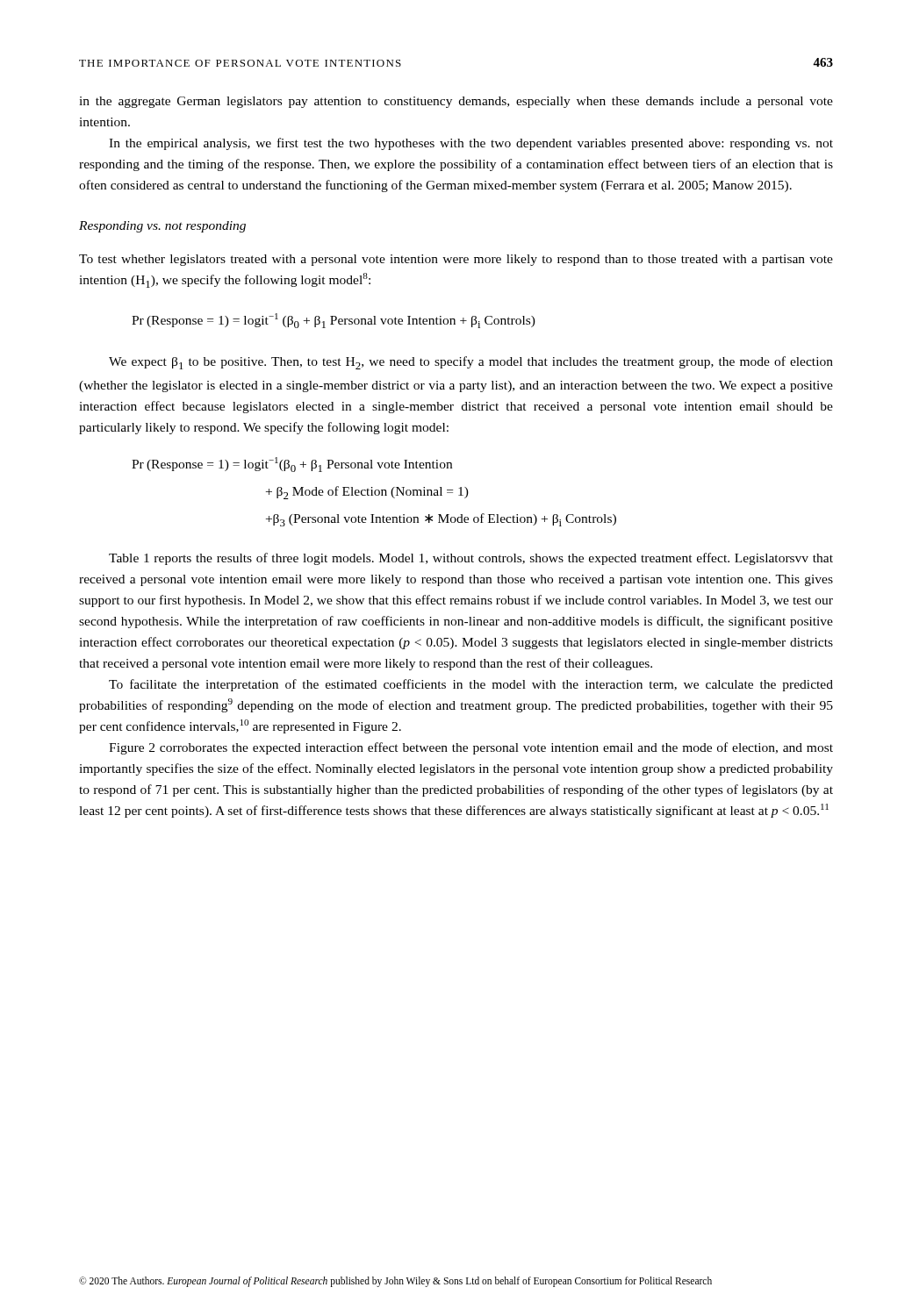
Task: Click on the formula containing "Pr (Response = 1) = logit−1(β0 +"
Action: (x=292, y=465)
